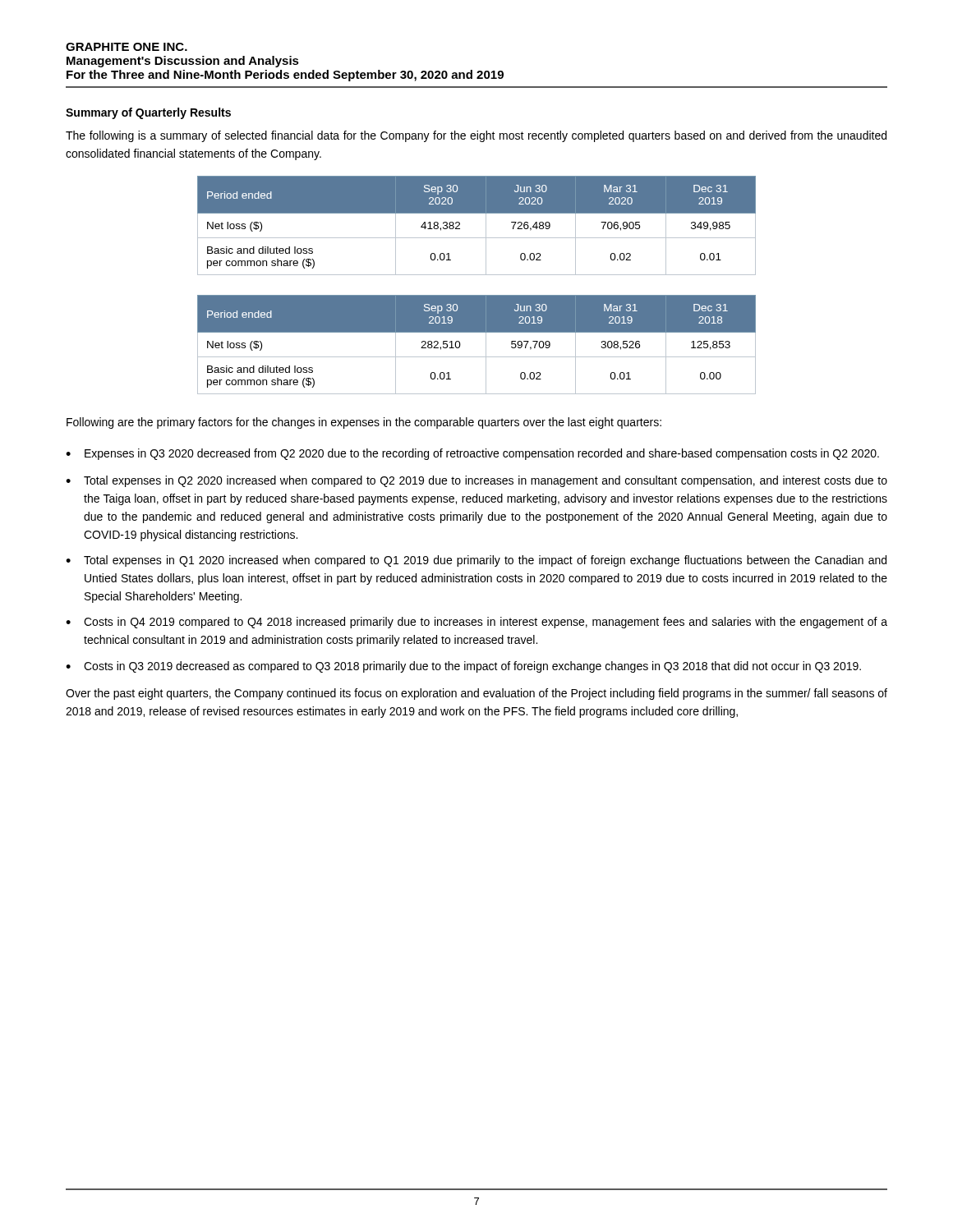953x1232 pixels.
Task: Click on the passage starting "The following is a summary"
Action: (476, 144)
